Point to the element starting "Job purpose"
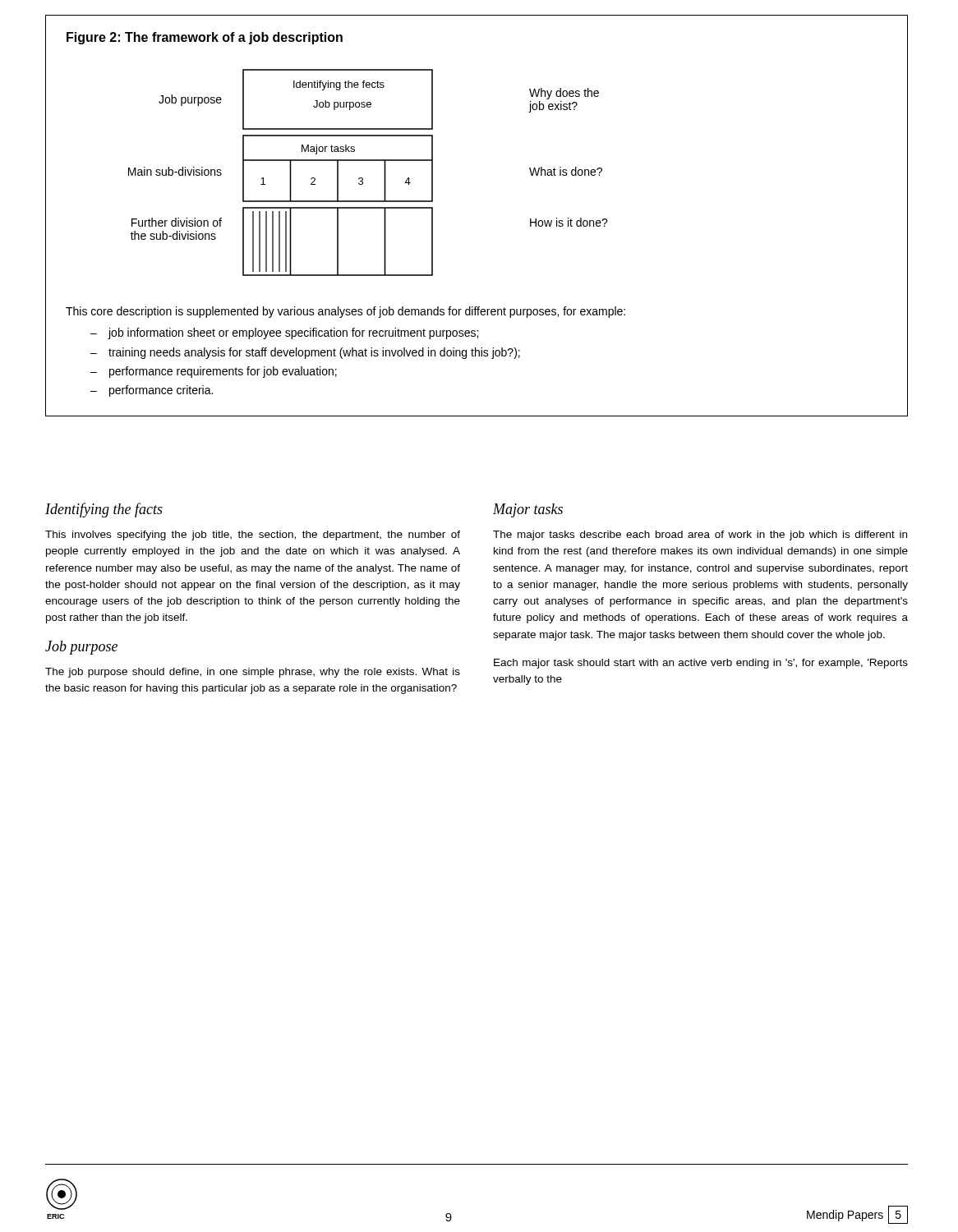 pos(81,648)
